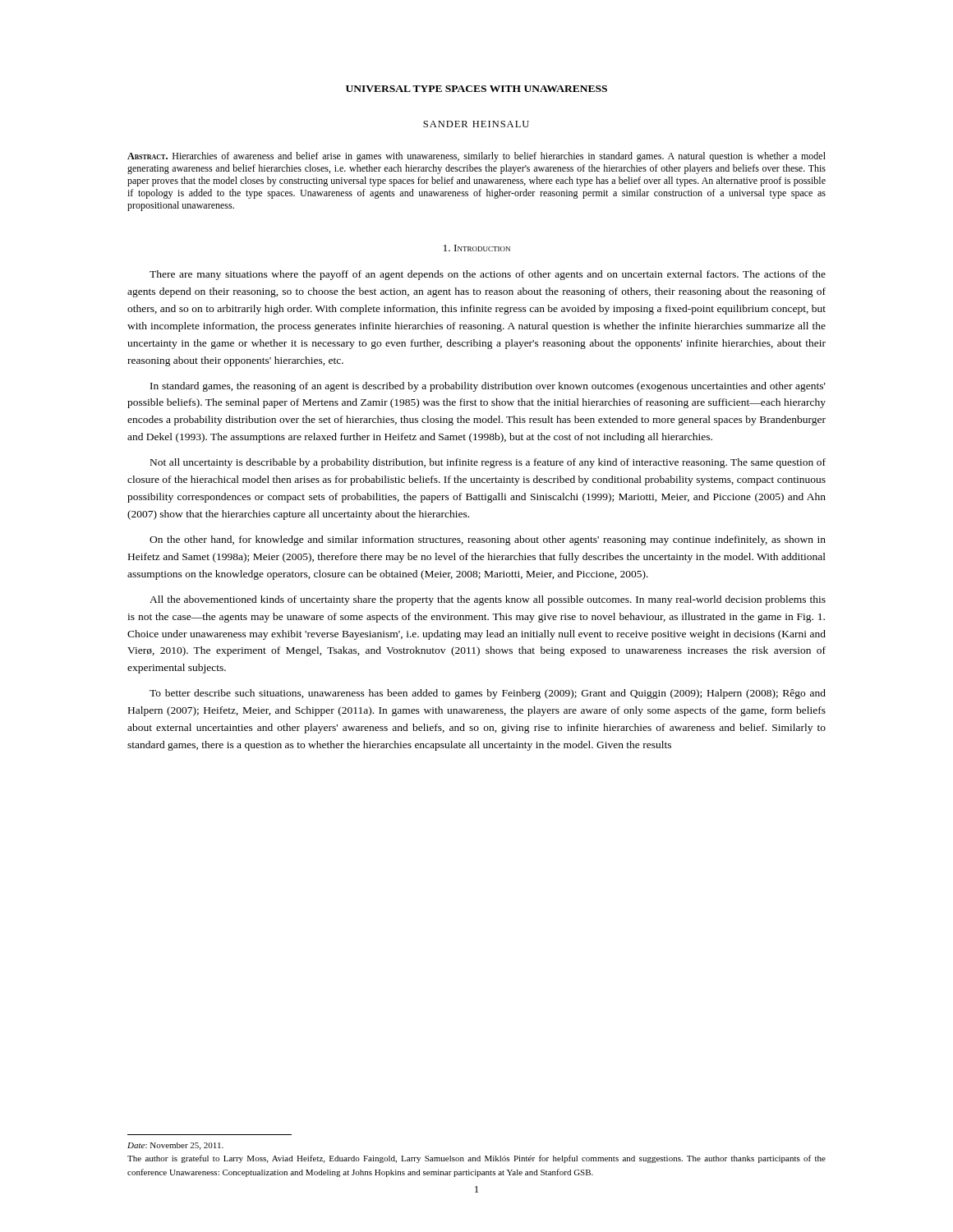Click on the block starting "Not all uncertainty is"

pos(476,488)
